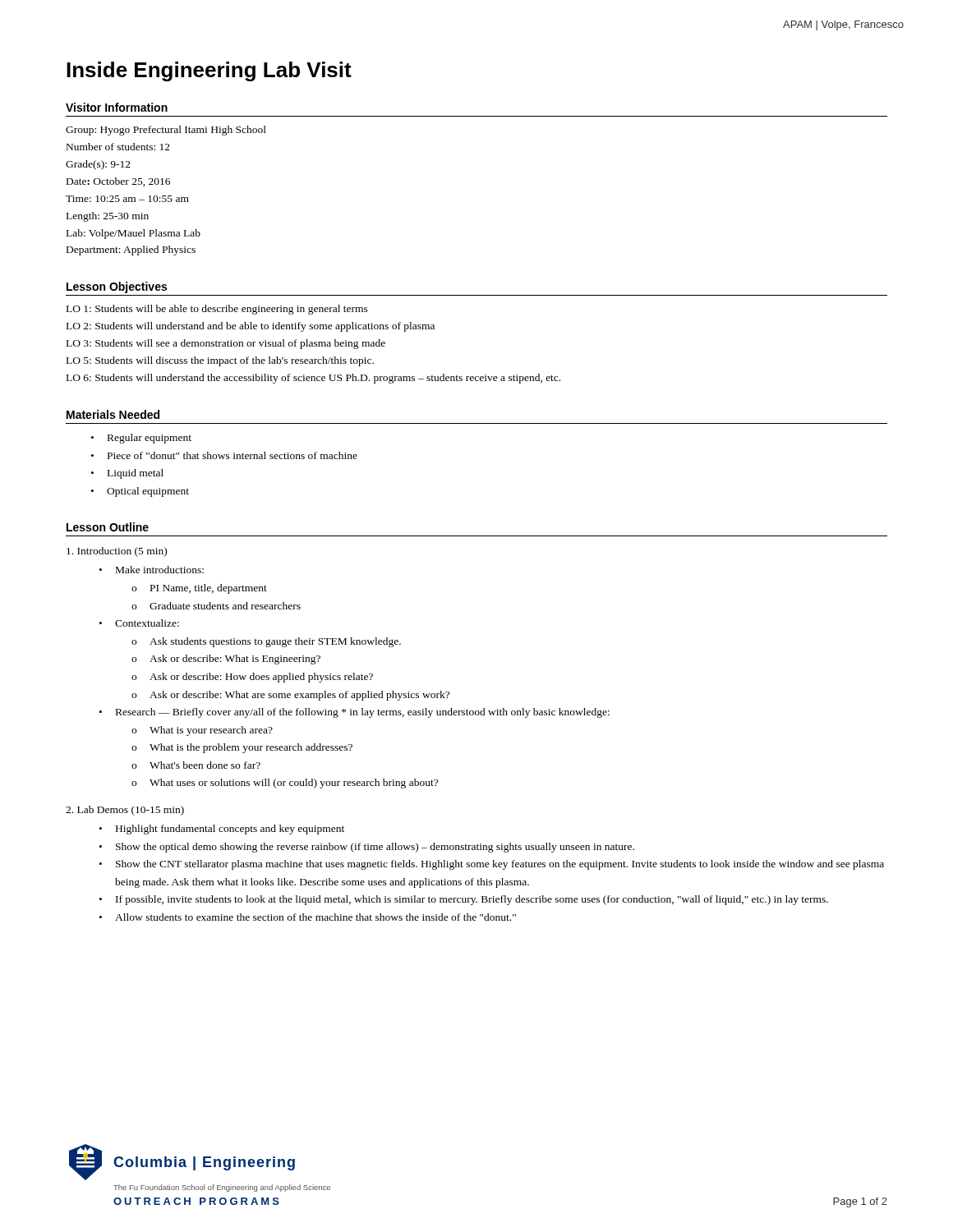953x1232 pixels.
Task: Select the list item that says "•Piece of "donut" that shows internal sections of"
Action: coord(224,455)
